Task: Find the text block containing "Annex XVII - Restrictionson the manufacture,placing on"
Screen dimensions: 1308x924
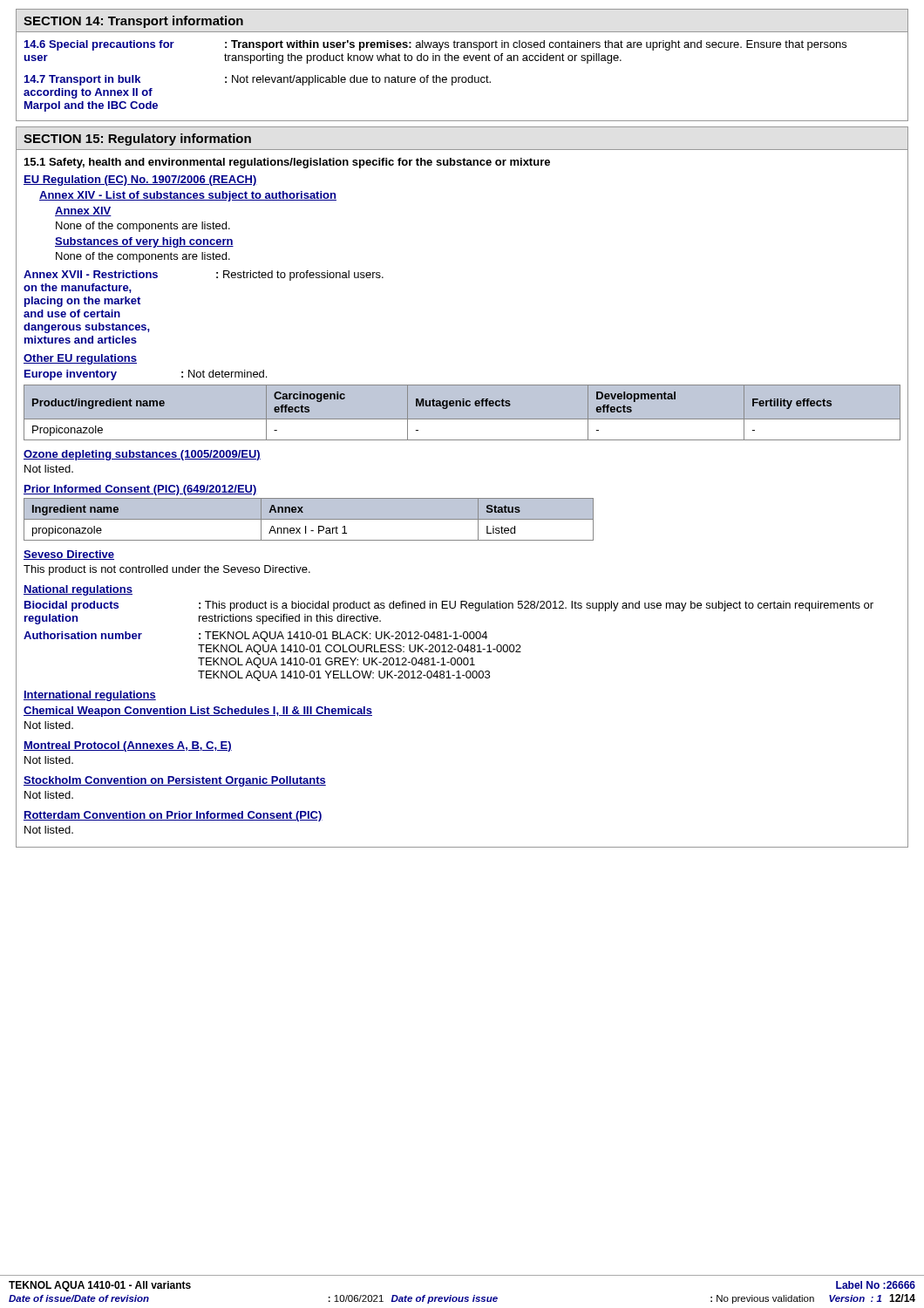Action: pos(81,275)
